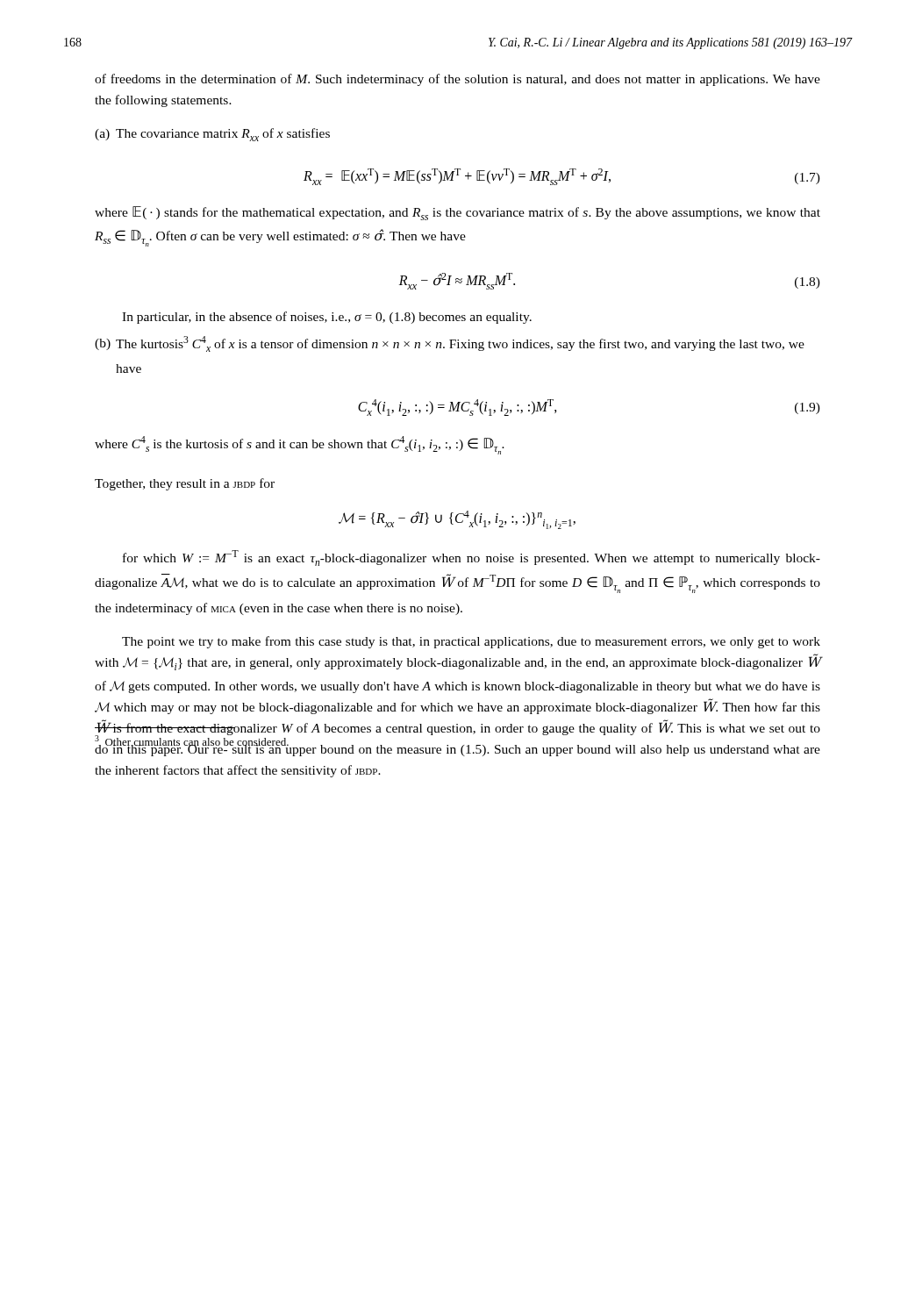Navigate to the text starting "Rxx − σ̂2I ≈ MRssMT."
915x1316 pixels.
click(443, 279)
